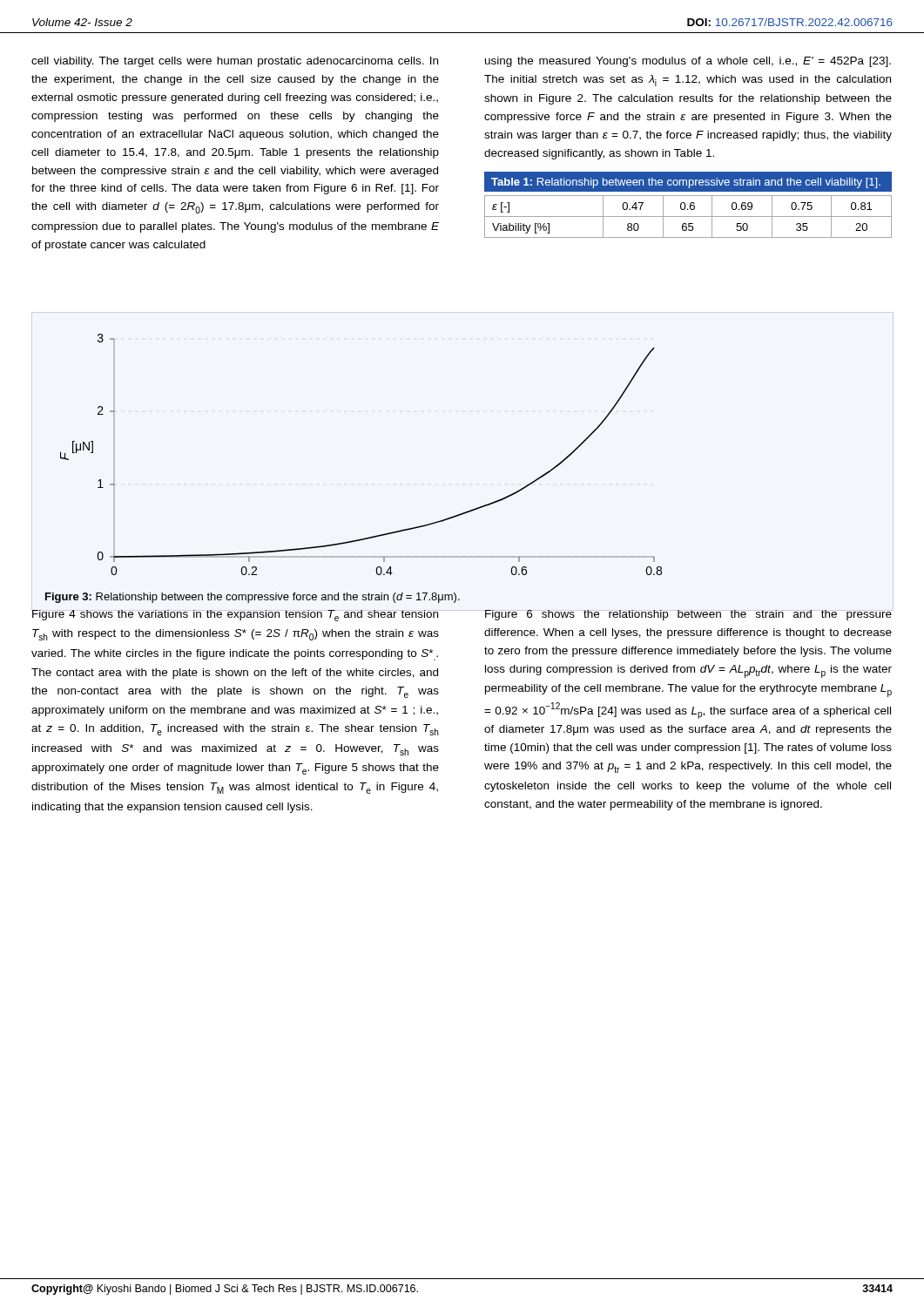924x1307 pixels.
Task: Locate the text block that says "Figure 4 shows the variations in the expansion"
Action: click(235, 710)
